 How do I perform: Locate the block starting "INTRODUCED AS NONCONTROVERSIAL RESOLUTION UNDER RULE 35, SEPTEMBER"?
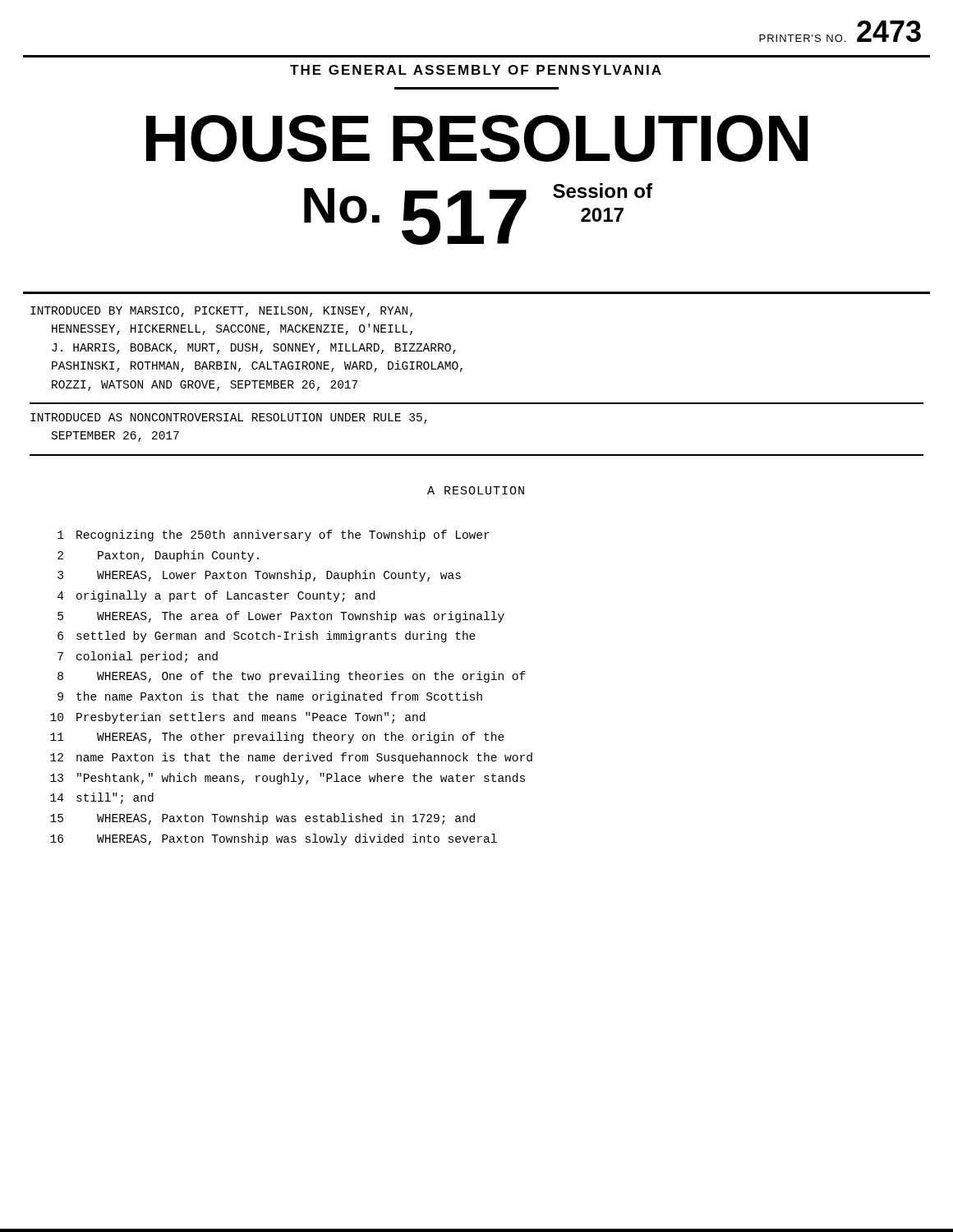(230, 427)
